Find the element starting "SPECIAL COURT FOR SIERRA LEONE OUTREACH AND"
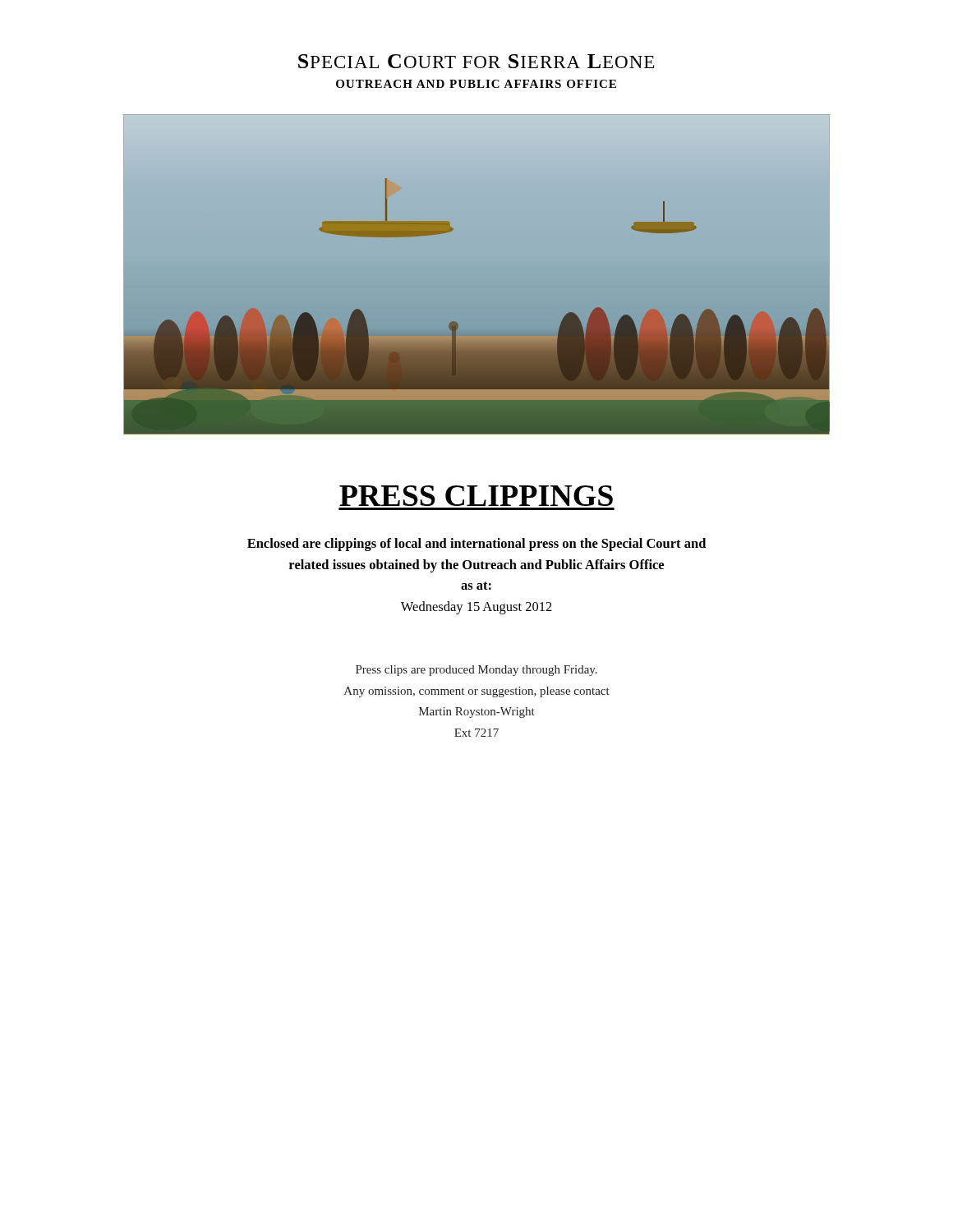 click(476, 70)
